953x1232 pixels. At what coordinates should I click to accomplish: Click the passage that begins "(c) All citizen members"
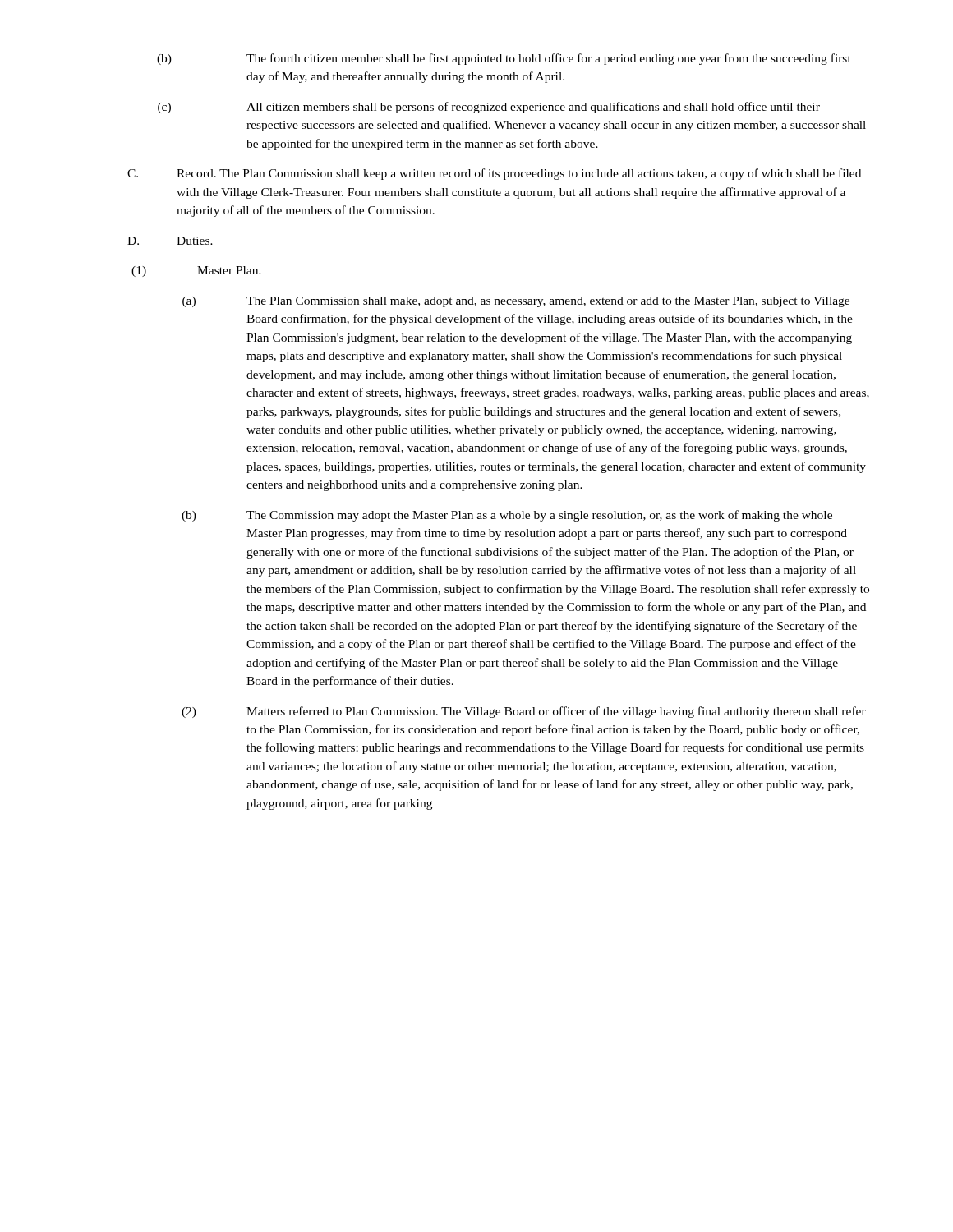click(x=476, y=125)
